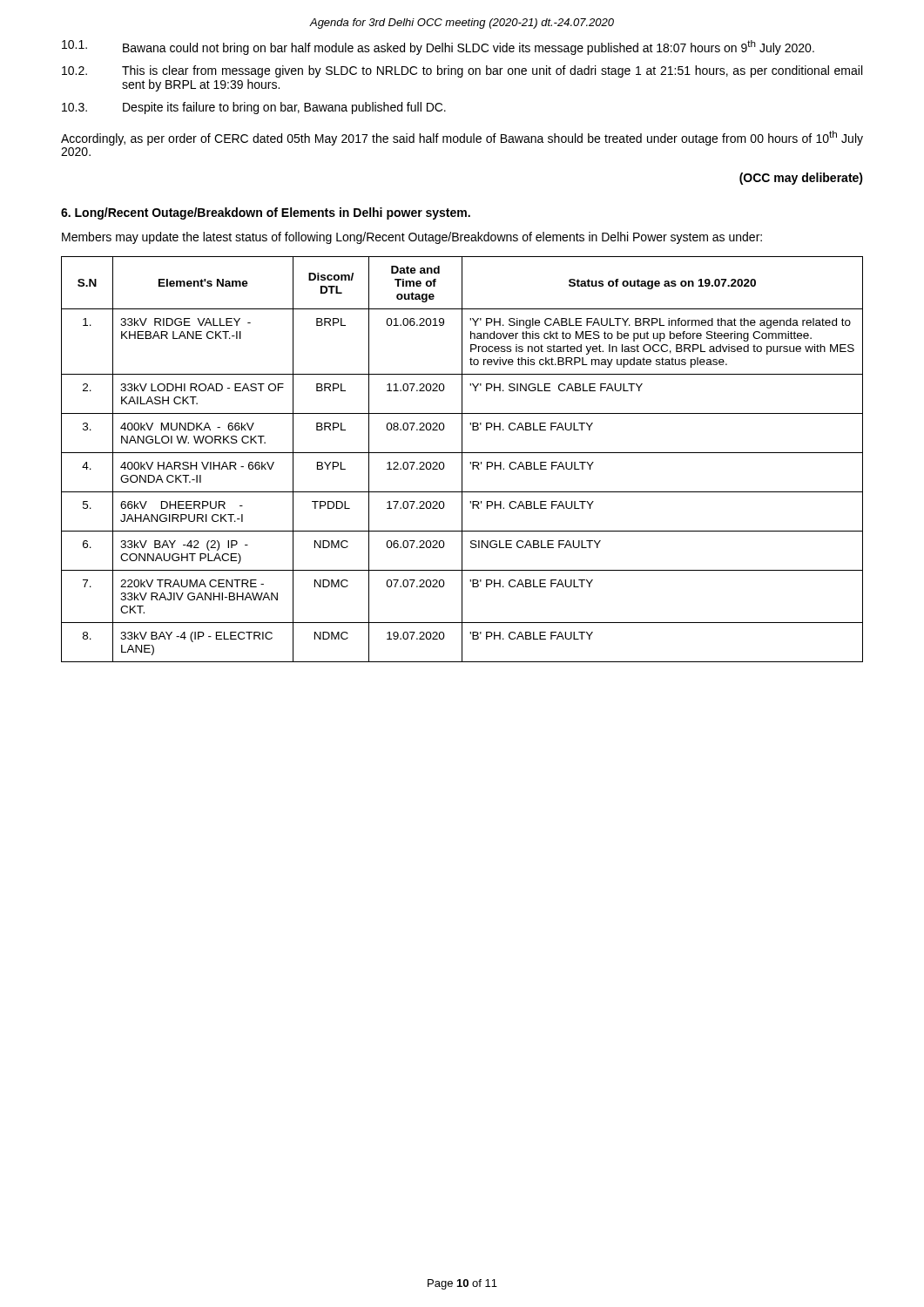Click the passage that begins "10.2. This is clear from message"
Viewport: 924px width, 1307px height.
(x=462, y=77)
